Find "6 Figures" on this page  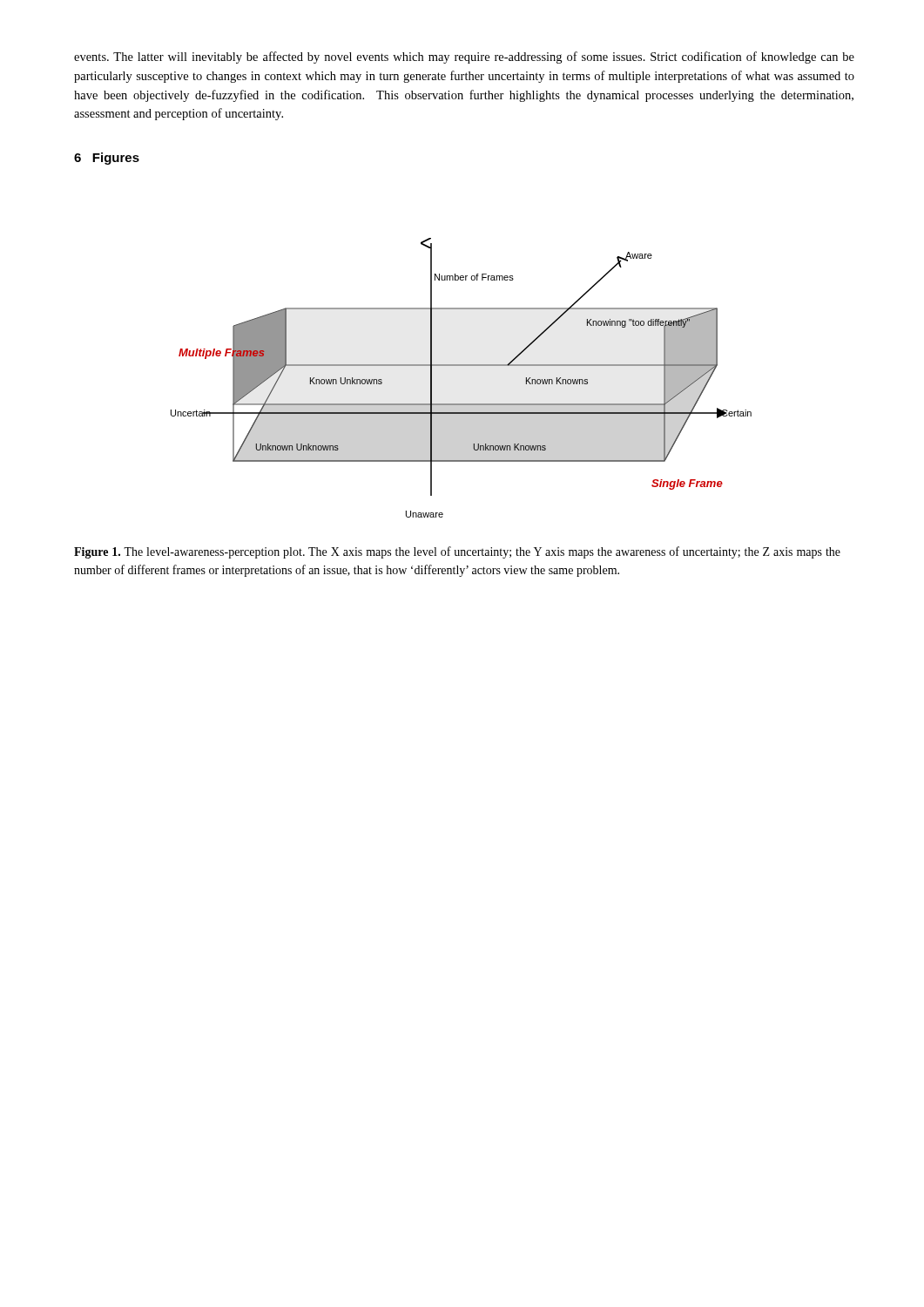coord(107,157)
